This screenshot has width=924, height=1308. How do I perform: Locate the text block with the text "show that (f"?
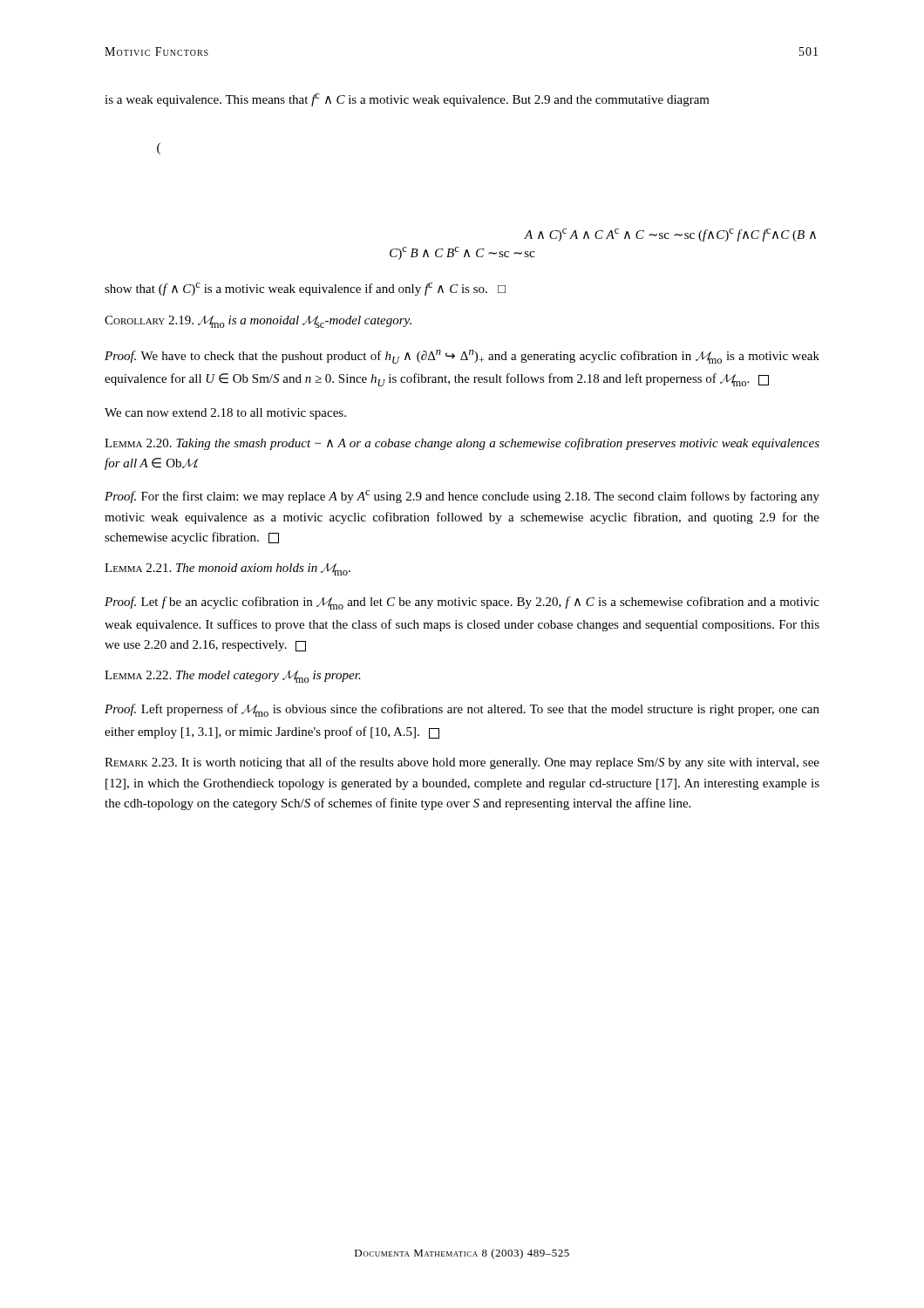pos(462,288)
